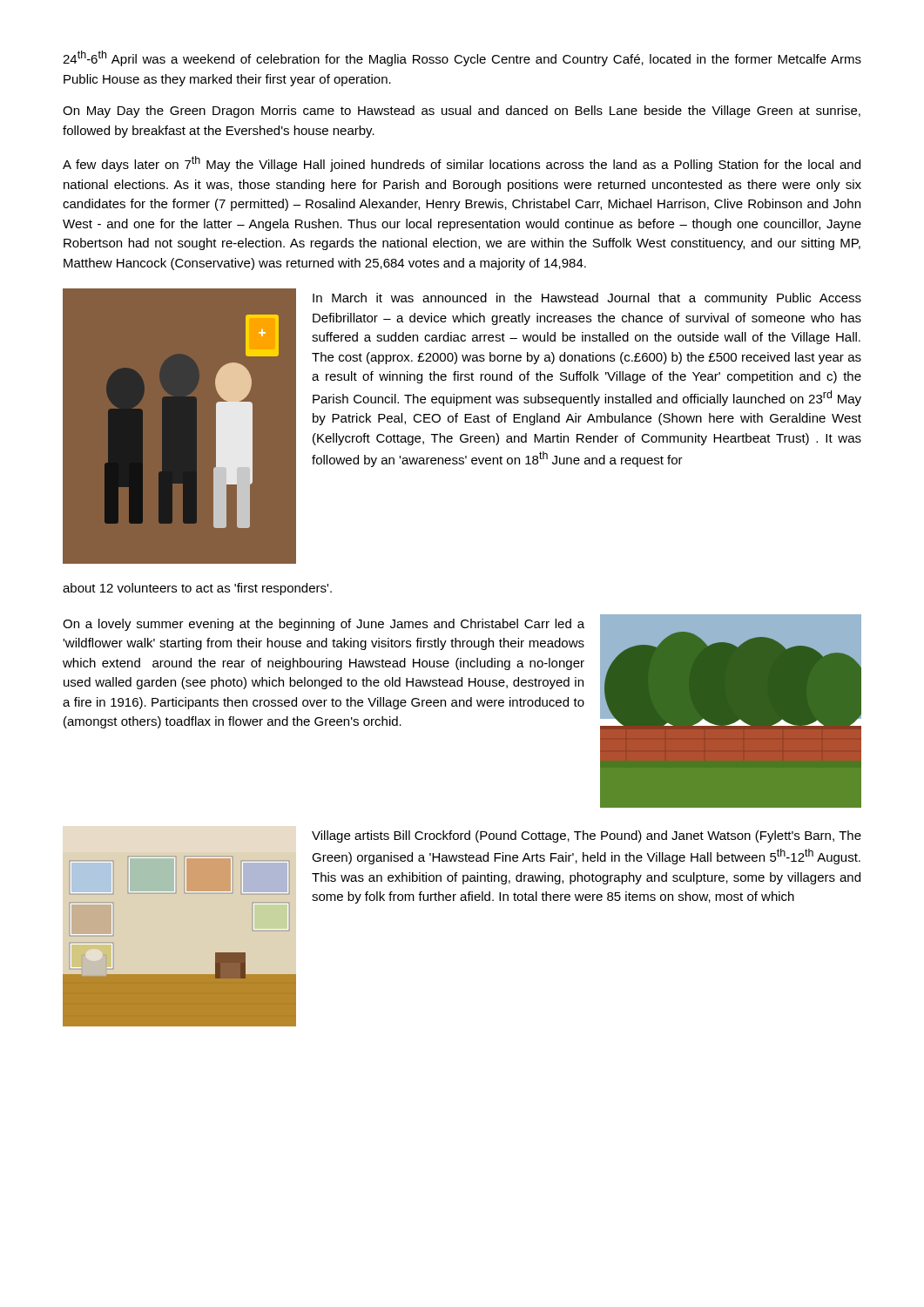
Task: Locate the text block starting "about 12 volunteers to act"
Action: point(198,588)
